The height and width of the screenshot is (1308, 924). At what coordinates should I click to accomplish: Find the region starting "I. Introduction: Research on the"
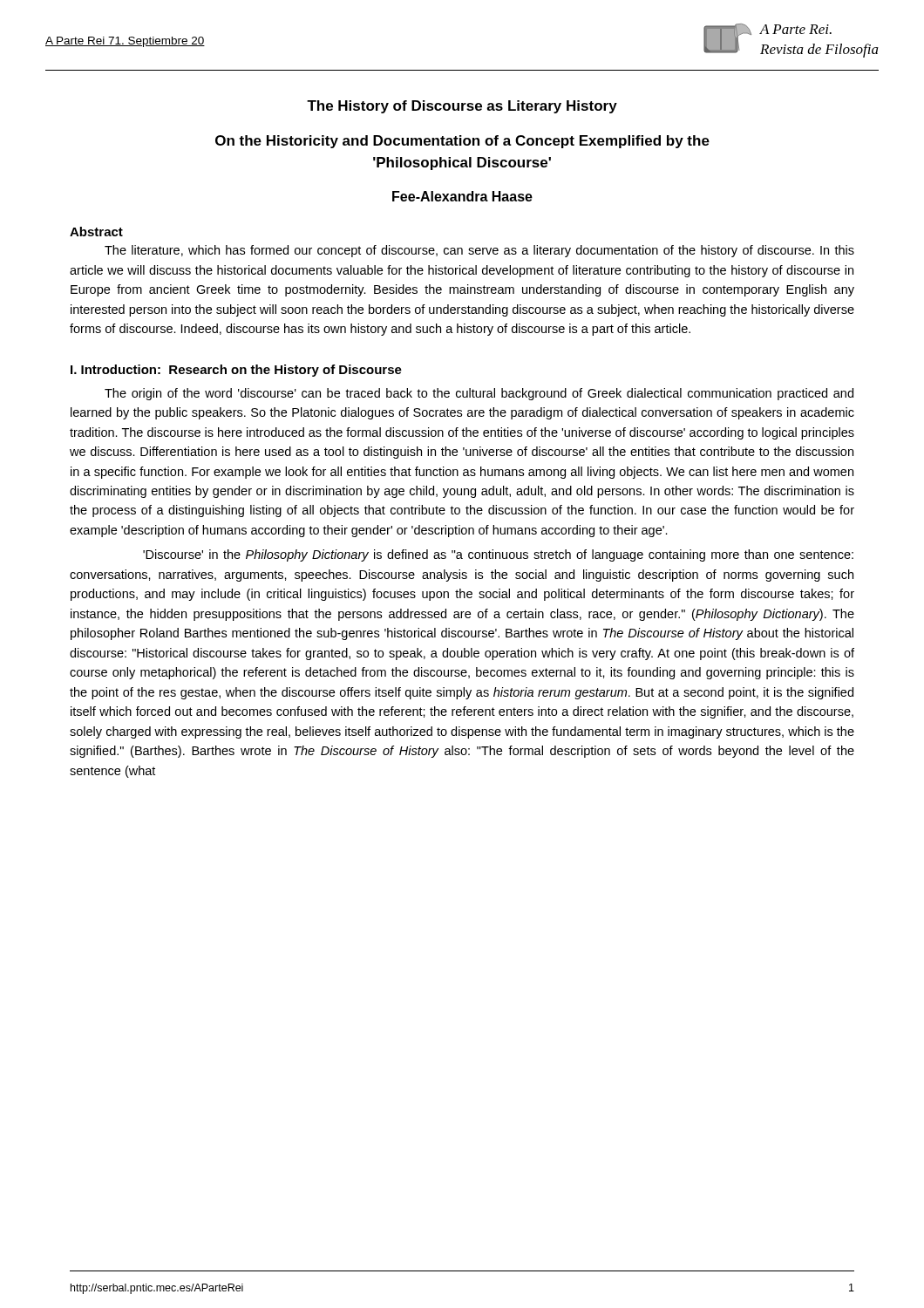tap(236, 369)
